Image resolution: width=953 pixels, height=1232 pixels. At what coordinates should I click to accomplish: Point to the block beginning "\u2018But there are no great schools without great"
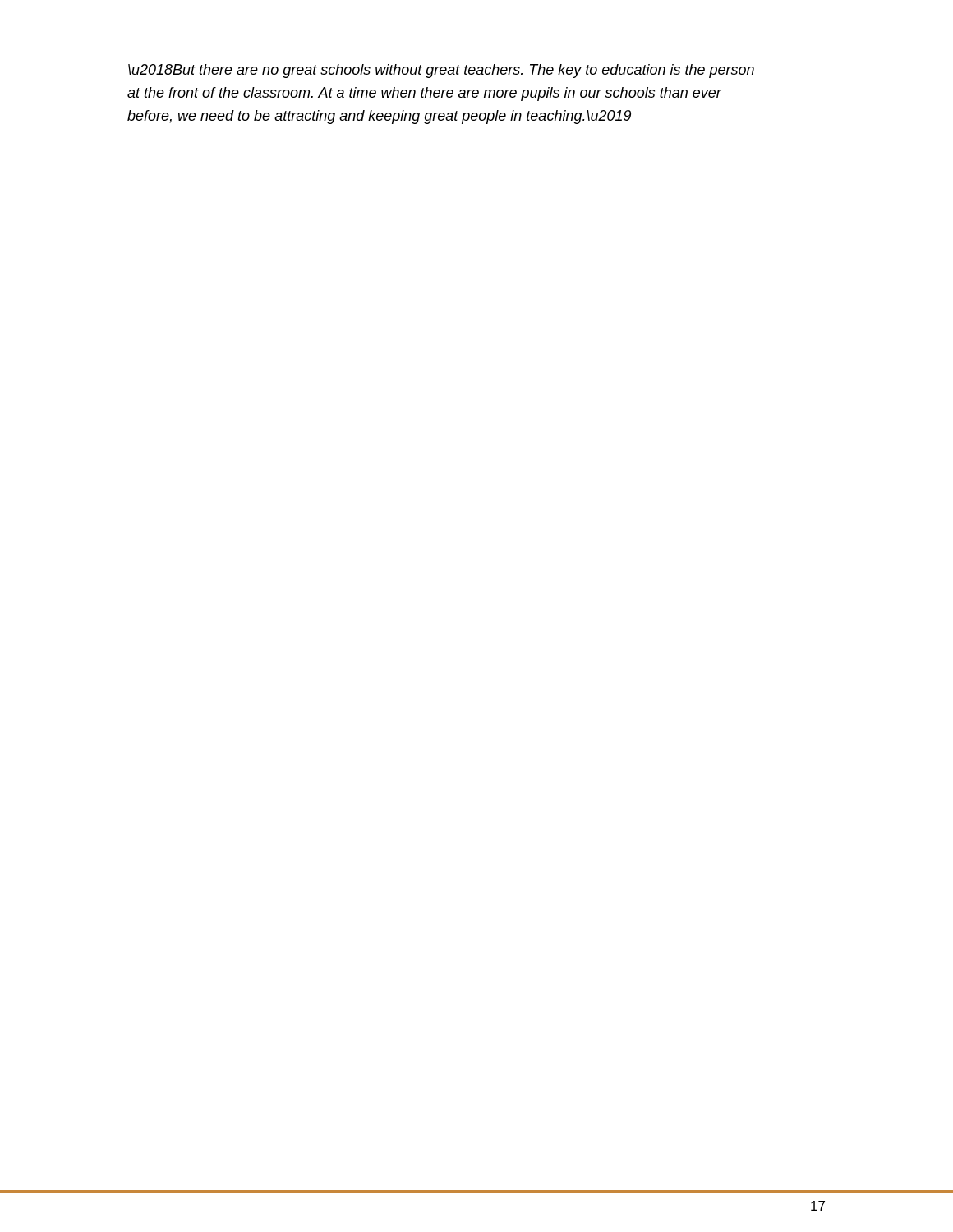tap(441, 93)
